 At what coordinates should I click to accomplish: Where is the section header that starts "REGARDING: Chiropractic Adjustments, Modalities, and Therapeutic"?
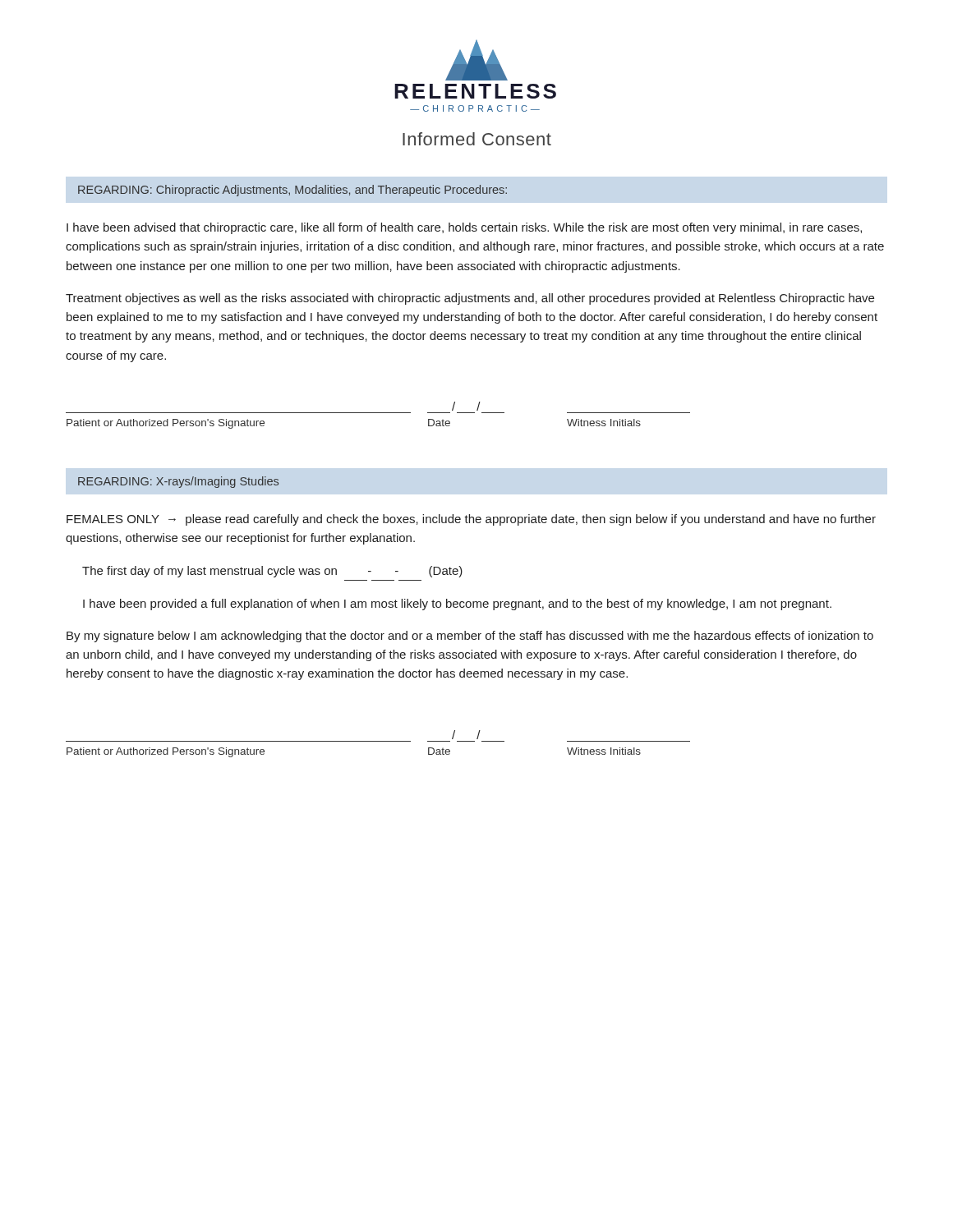293,190
